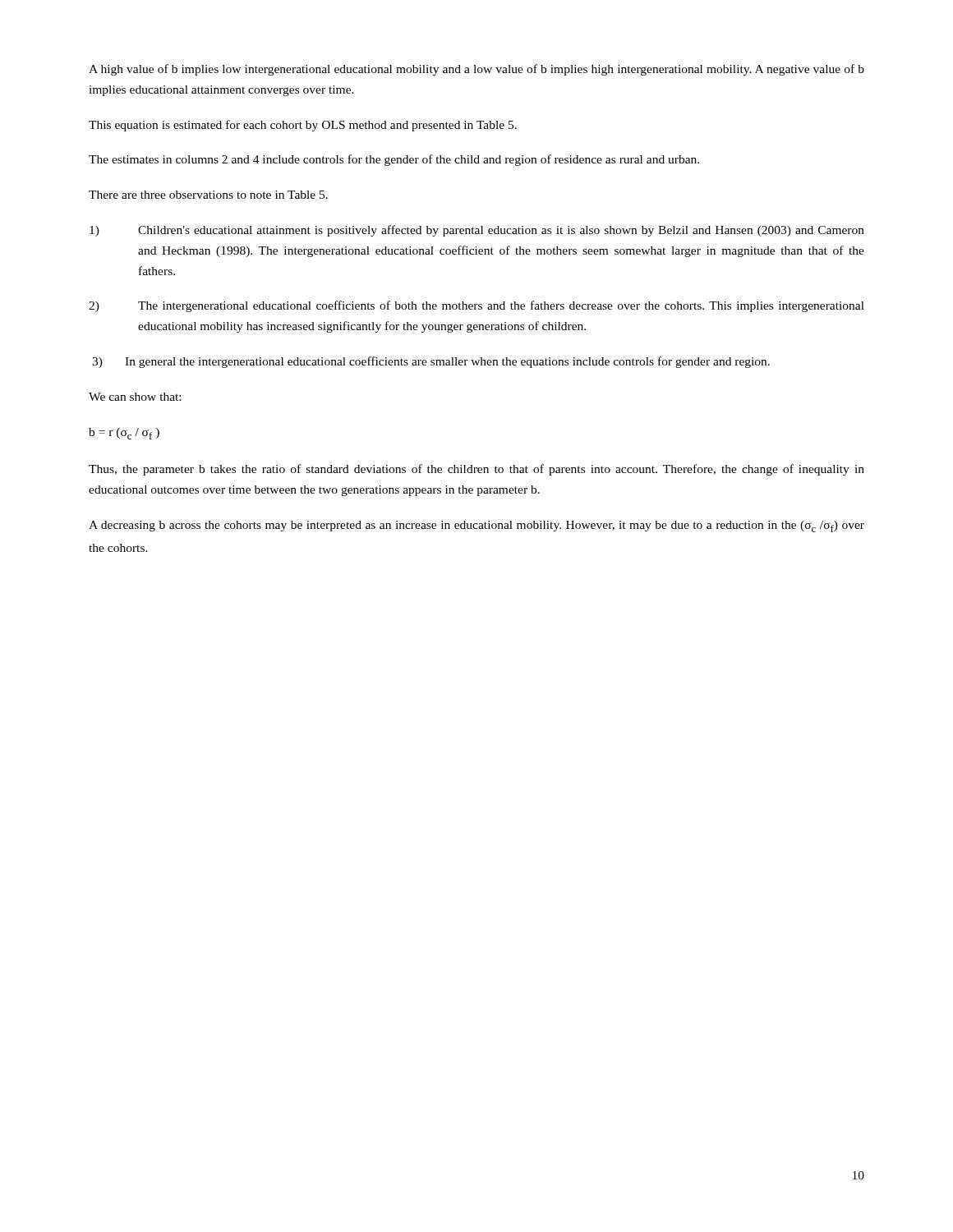Where is the passage that starts "1) Children's educational attainment"?
953x1232 pixels.
476,251
